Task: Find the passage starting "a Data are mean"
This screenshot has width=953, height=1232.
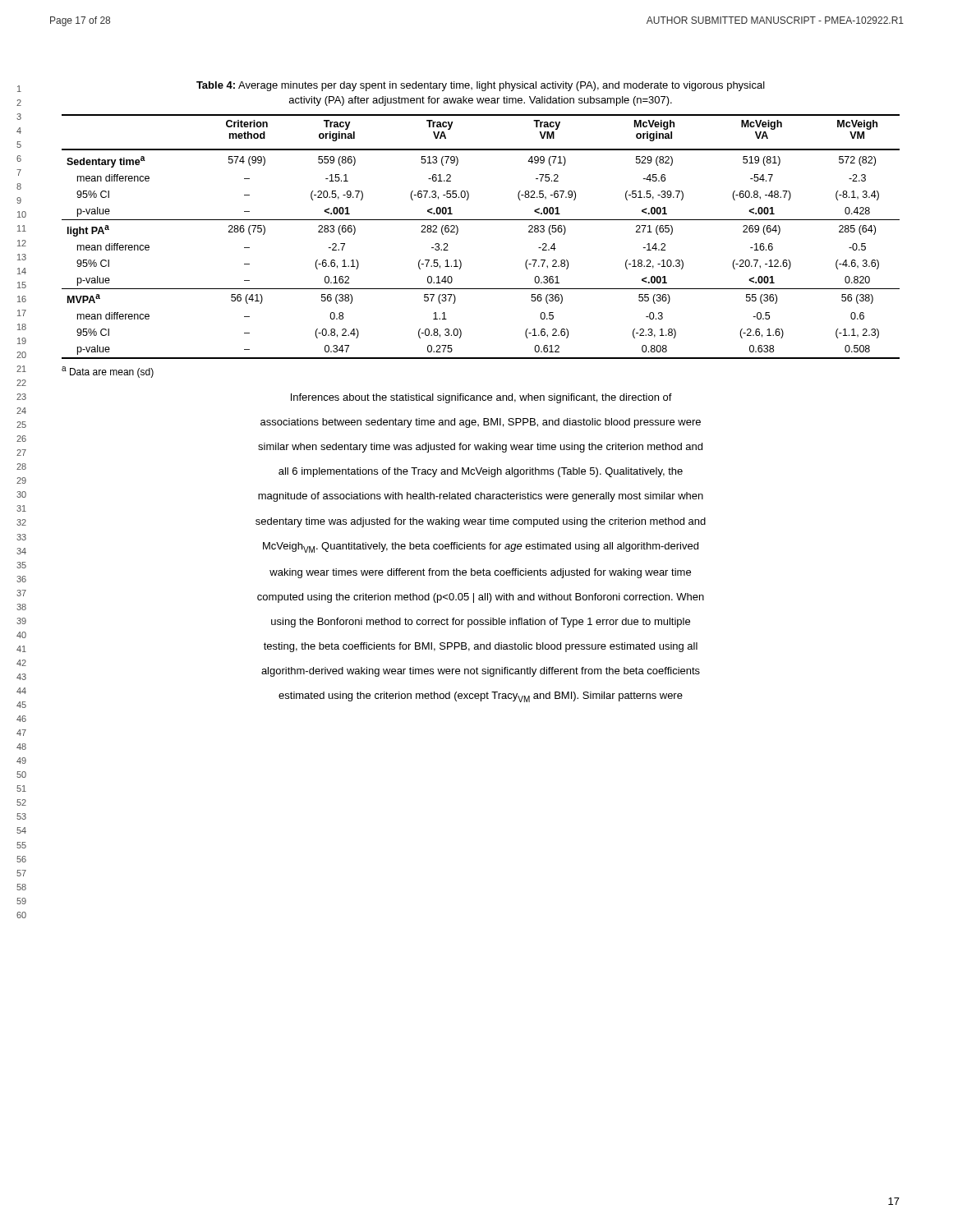Action: 108,371
